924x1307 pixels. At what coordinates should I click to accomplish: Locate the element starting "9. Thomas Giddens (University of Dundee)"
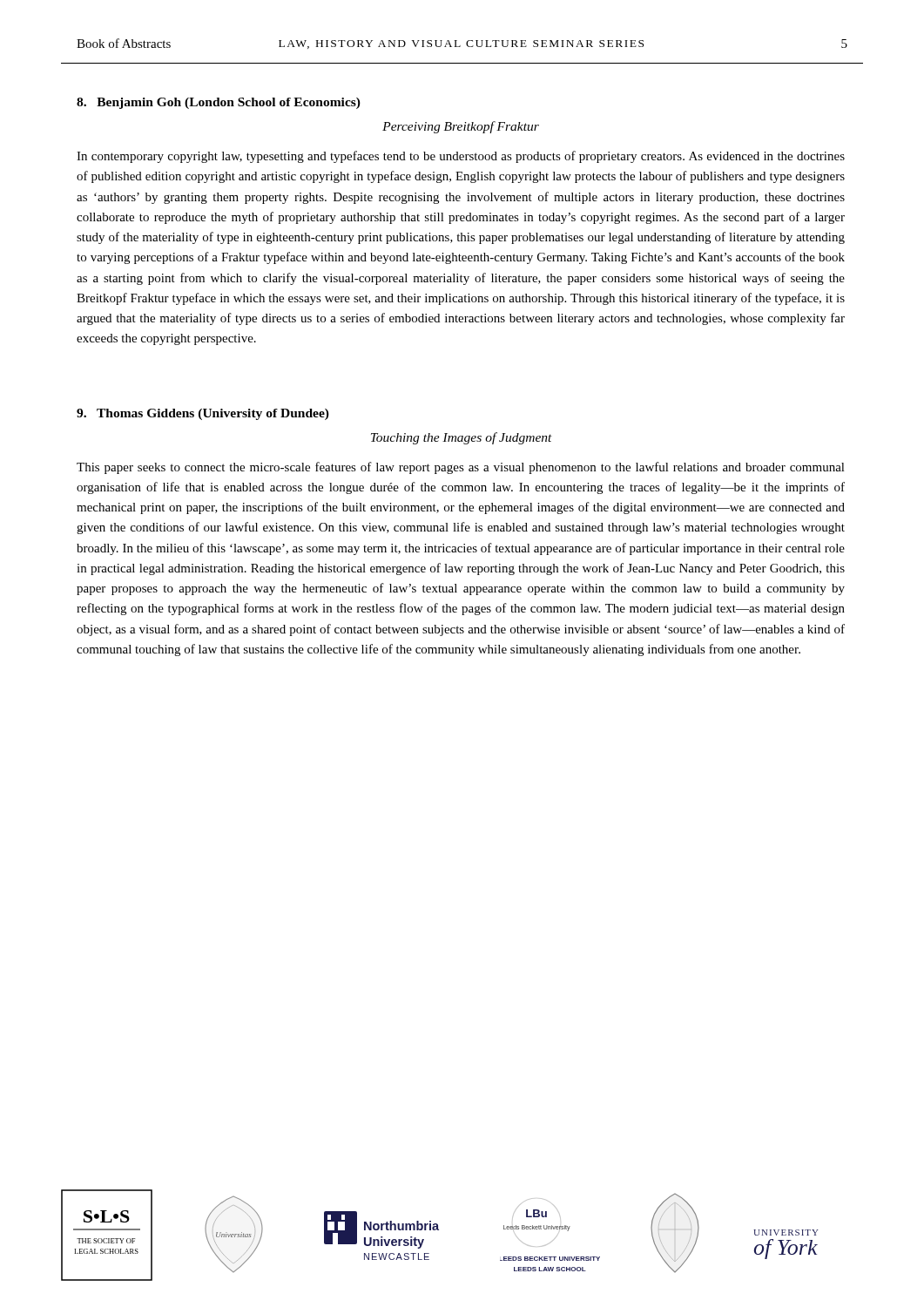pos(203,412)
